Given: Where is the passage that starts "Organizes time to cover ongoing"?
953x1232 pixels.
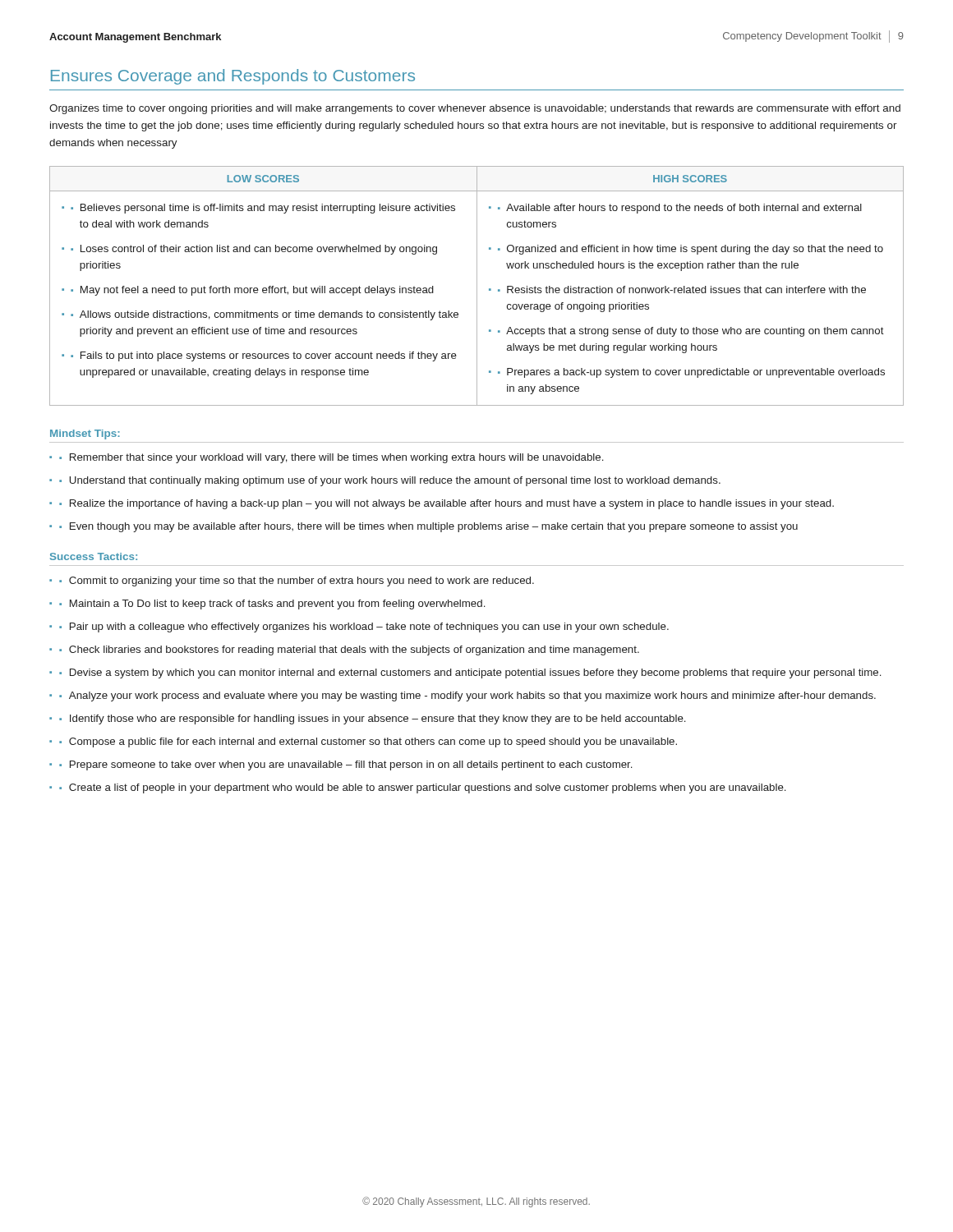Looking at the screenshot, I should [x=475, y=125].
